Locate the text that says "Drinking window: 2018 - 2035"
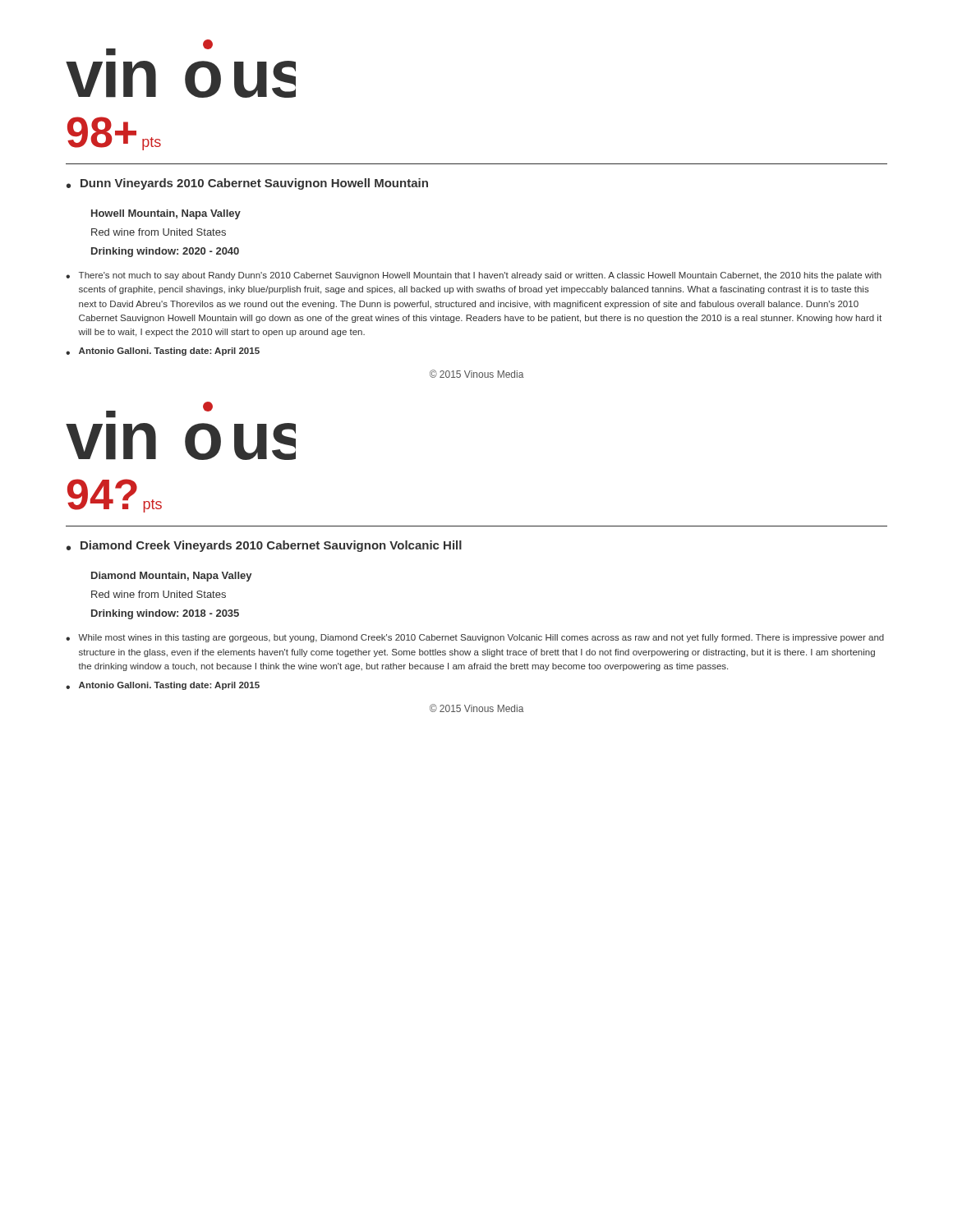Screen dimensions: 1232x953 [165, 613]
